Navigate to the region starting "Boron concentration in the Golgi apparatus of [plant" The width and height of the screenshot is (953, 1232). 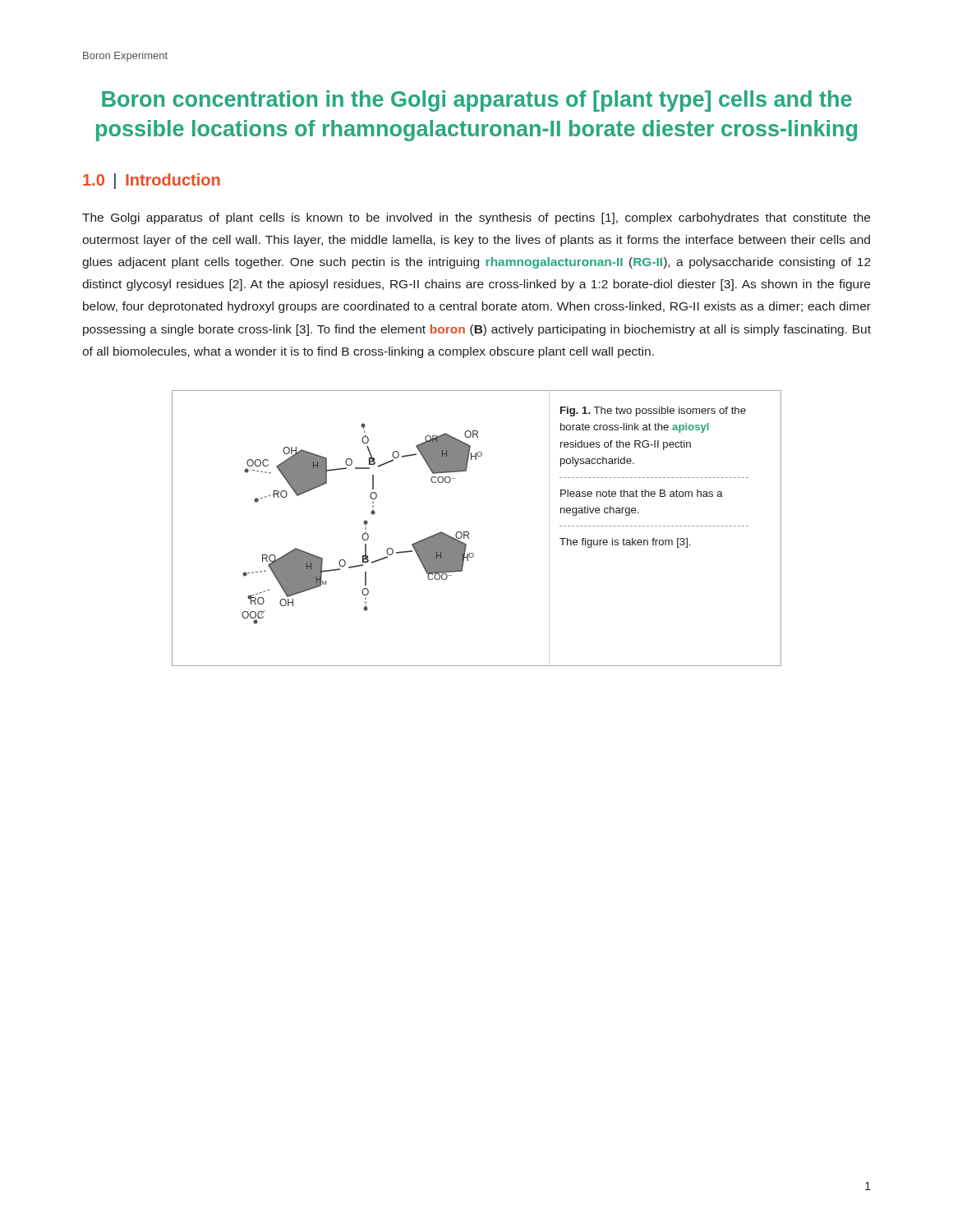pyautogui.click(x=476, y=114)
